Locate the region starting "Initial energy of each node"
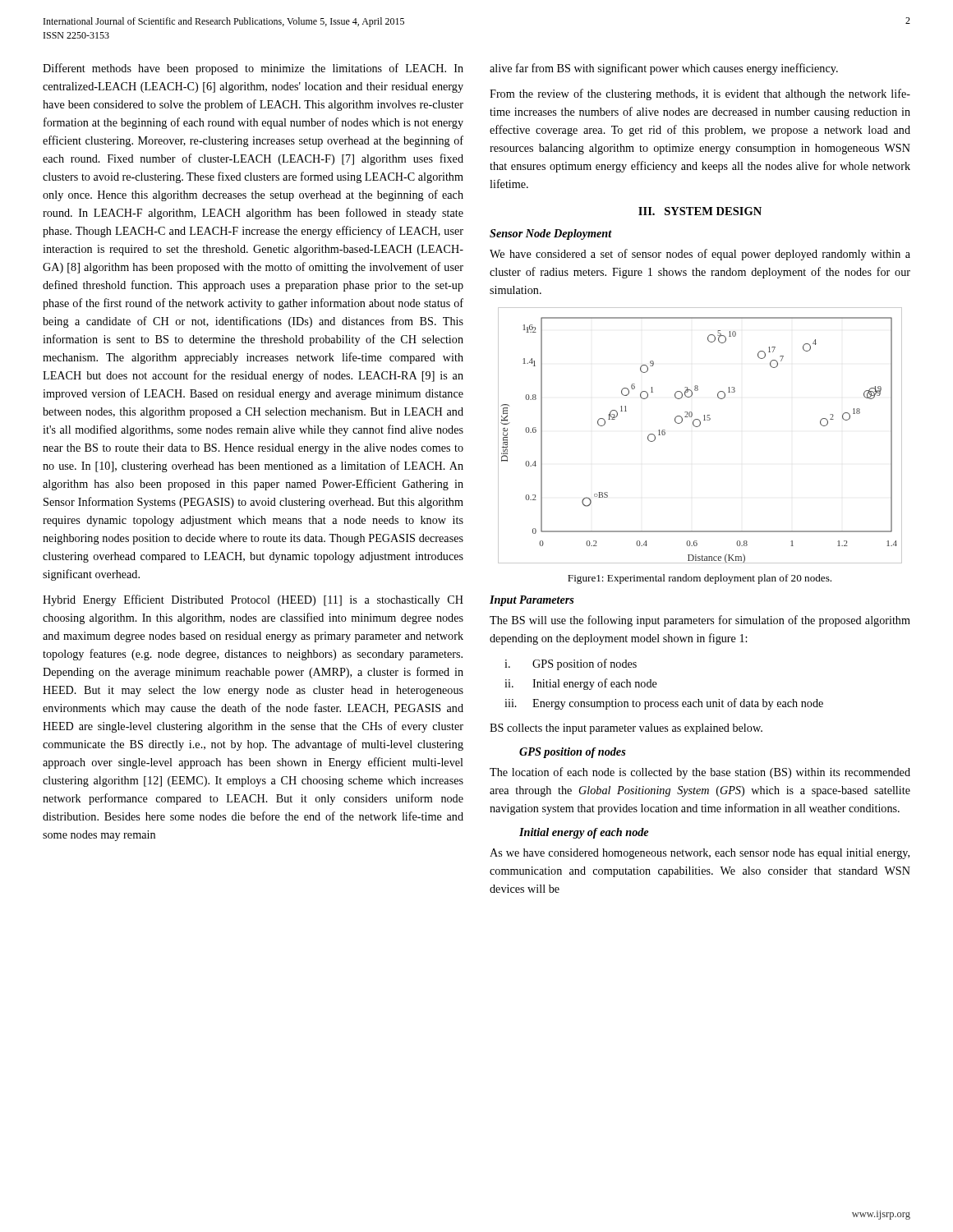953x1232 pixels. click(584, 832)
